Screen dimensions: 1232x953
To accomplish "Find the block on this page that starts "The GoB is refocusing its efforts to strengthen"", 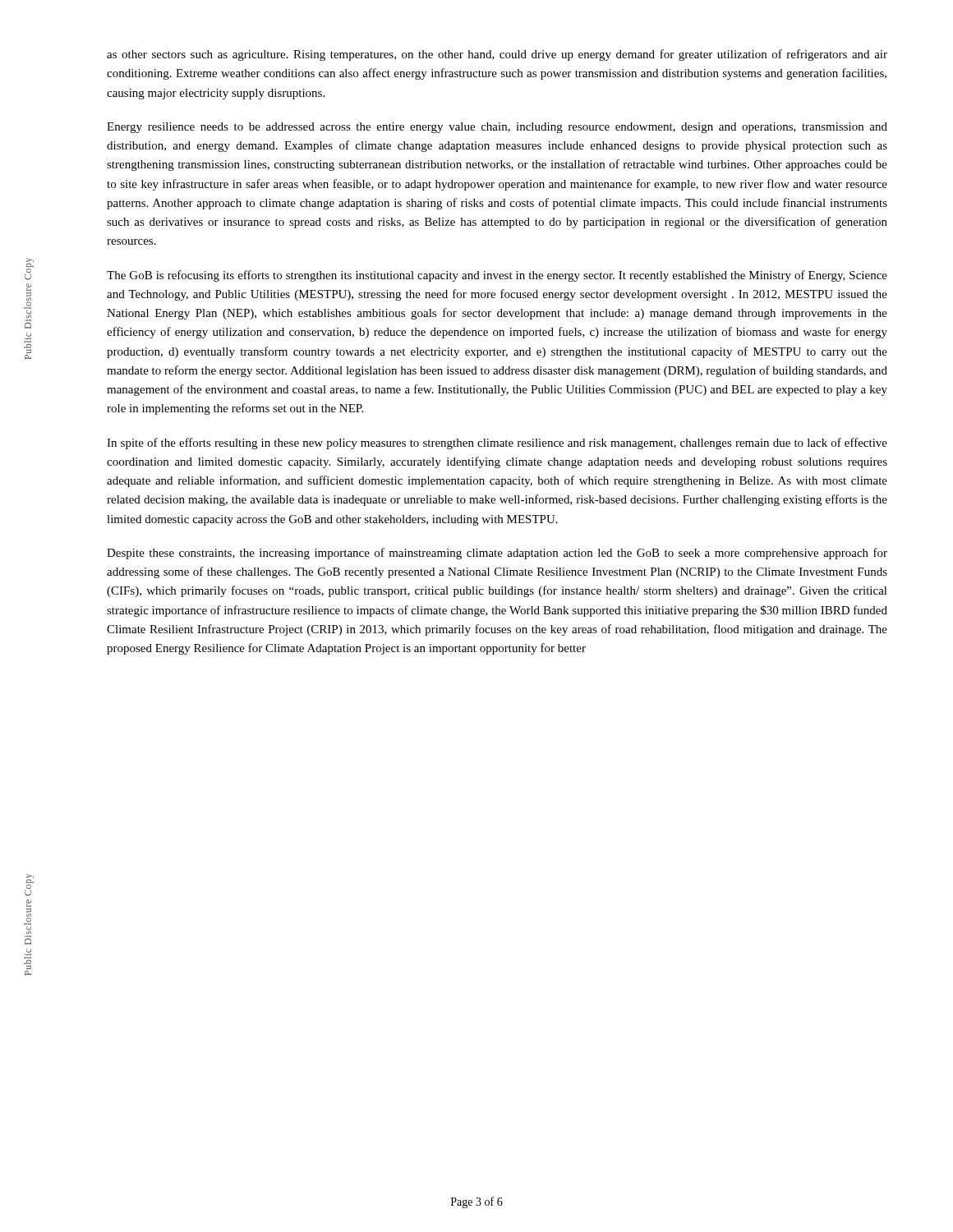I will tap(497, 342).
